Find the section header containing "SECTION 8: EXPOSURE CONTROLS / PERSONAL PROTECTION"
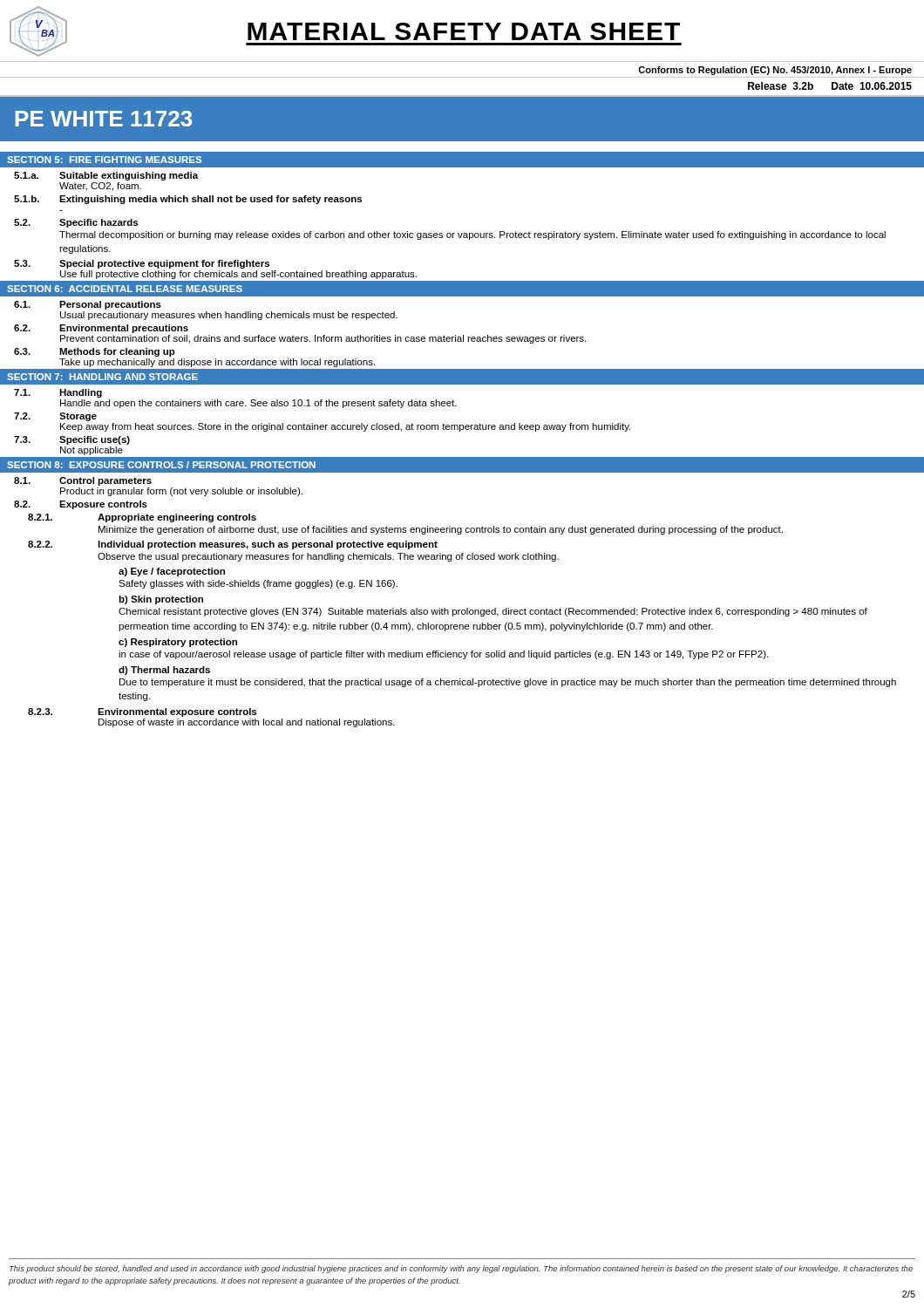 pyautogui.click(x=161, y=465)
